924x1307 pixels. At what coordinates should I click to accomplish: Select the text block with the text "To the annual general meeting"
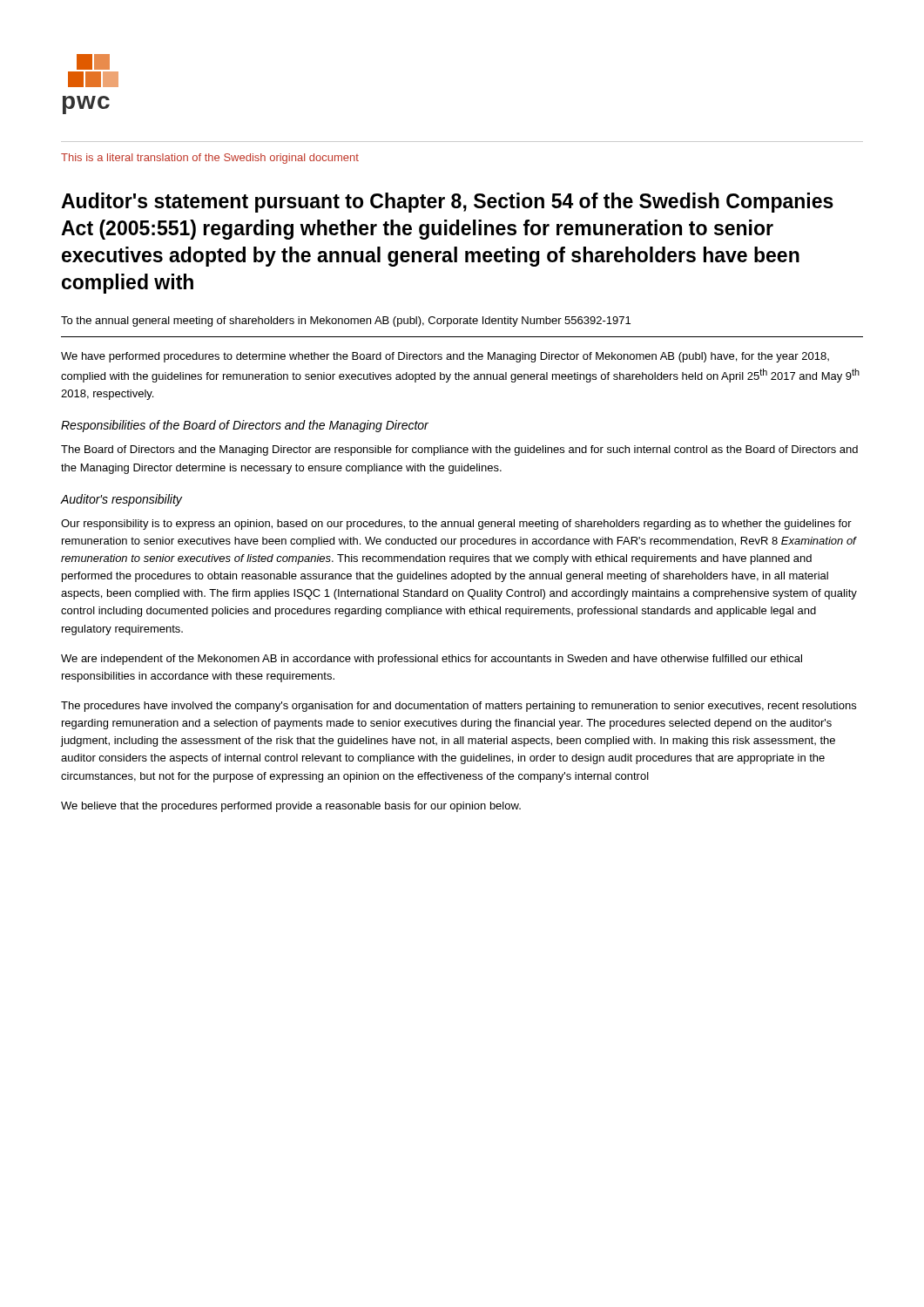tap(346, 320)
